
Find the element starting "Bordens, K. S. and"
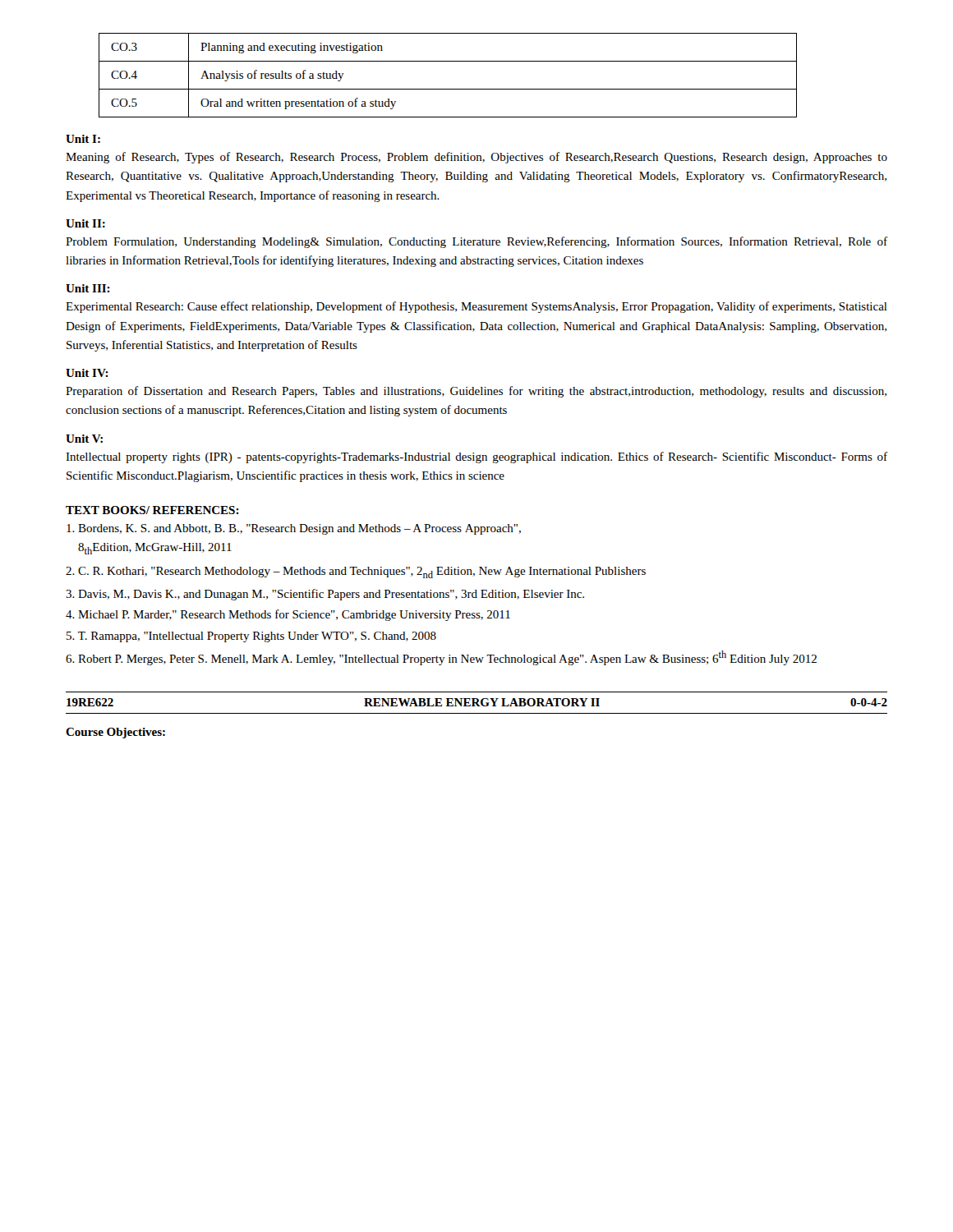tap(294, 539)
